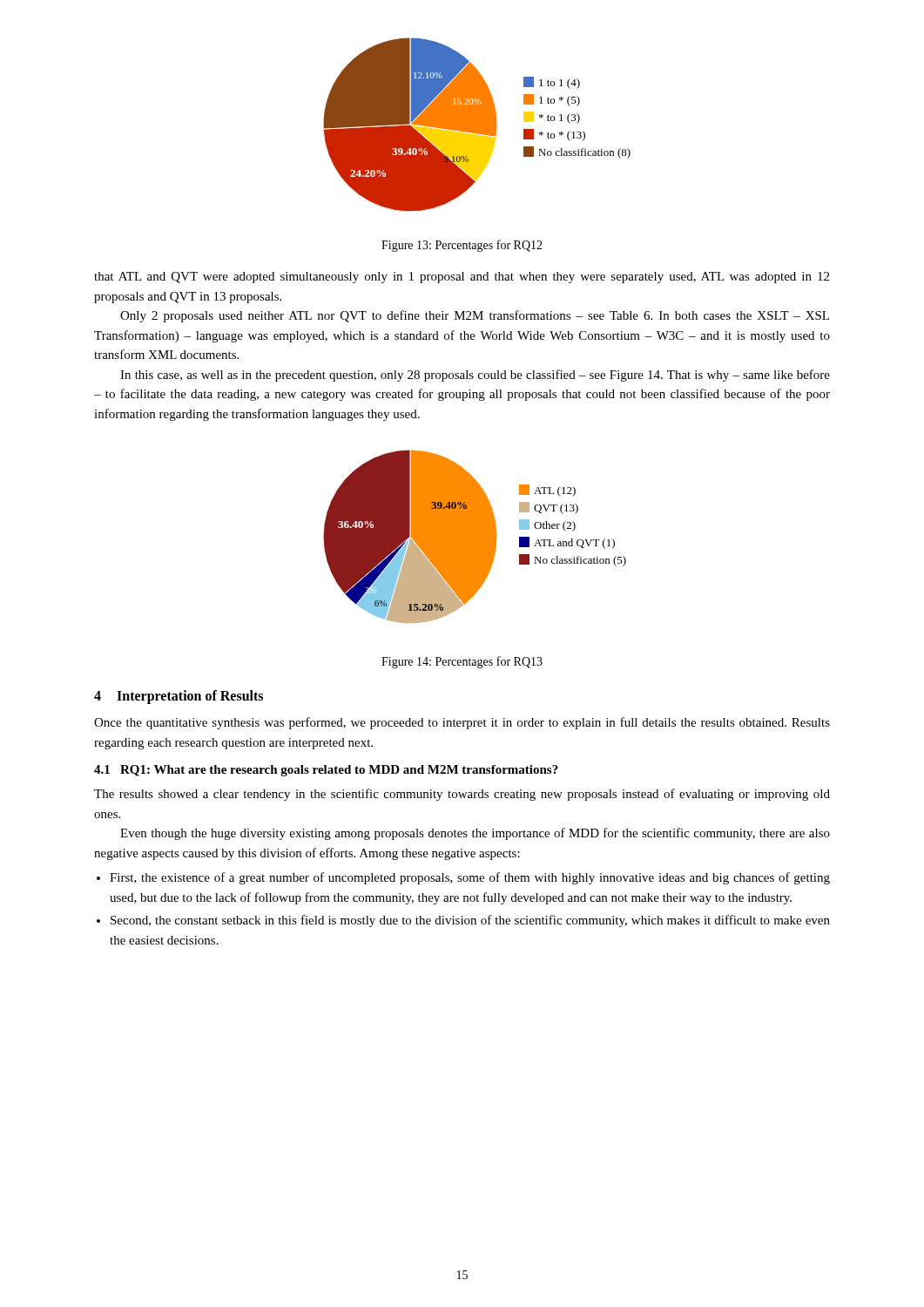Point to the block beginning "that ATL and QVT"
924x1307 pixels.
click(462, 345)
